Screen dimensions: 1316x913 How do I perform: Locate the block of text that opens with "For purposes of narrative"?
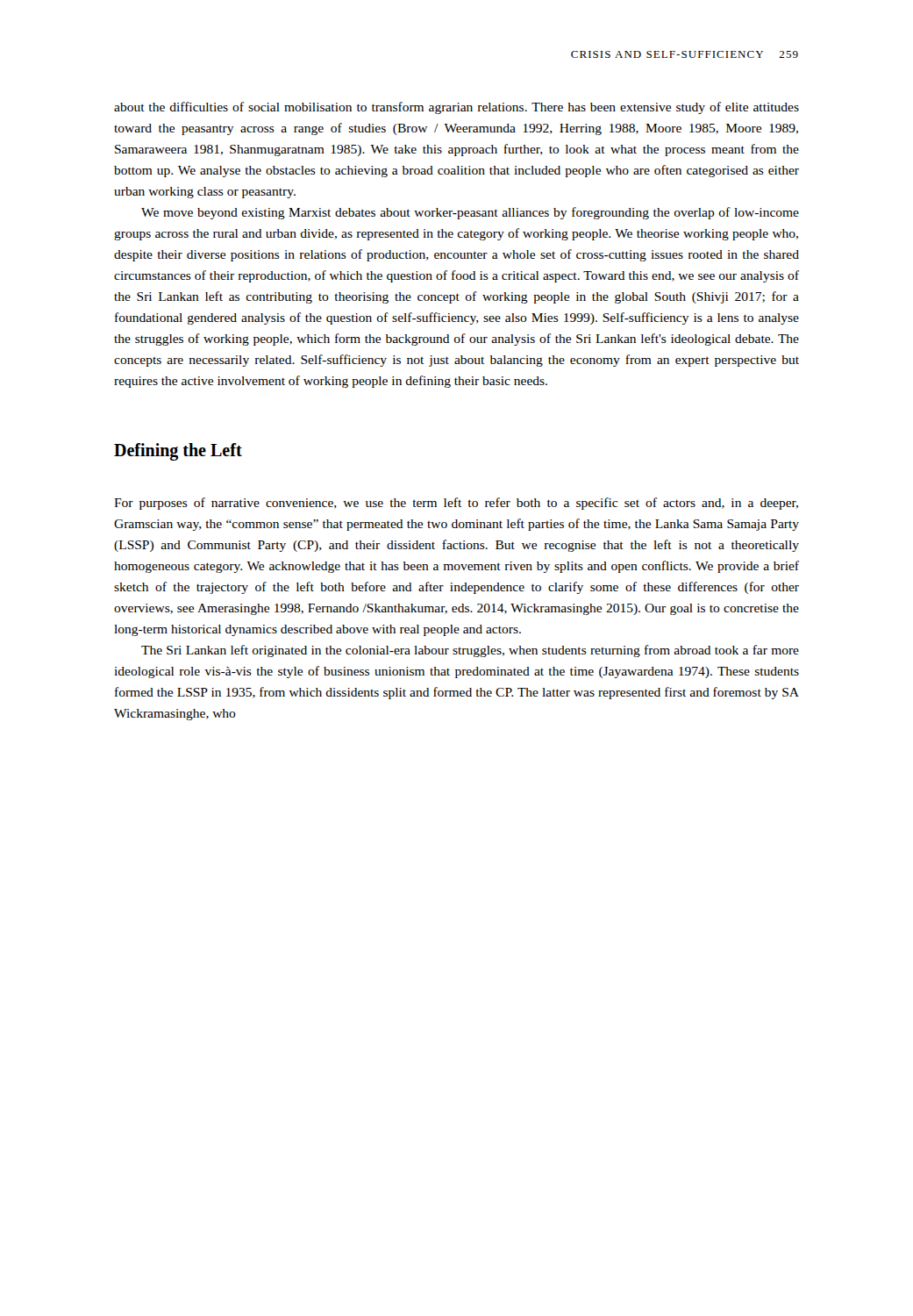click(x=456, y=566)
